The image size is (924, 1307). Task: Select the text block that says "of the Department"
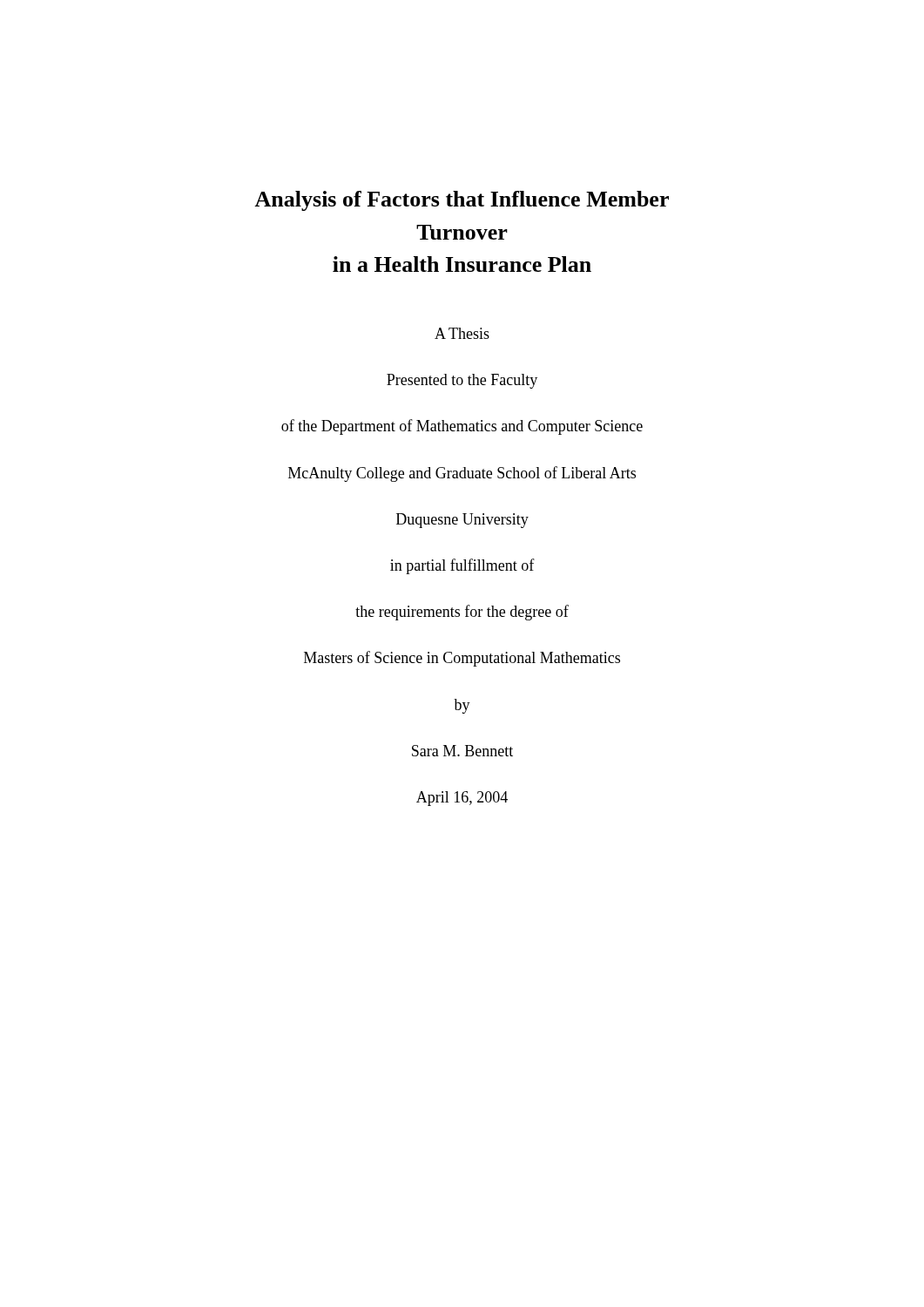point(462,426)
